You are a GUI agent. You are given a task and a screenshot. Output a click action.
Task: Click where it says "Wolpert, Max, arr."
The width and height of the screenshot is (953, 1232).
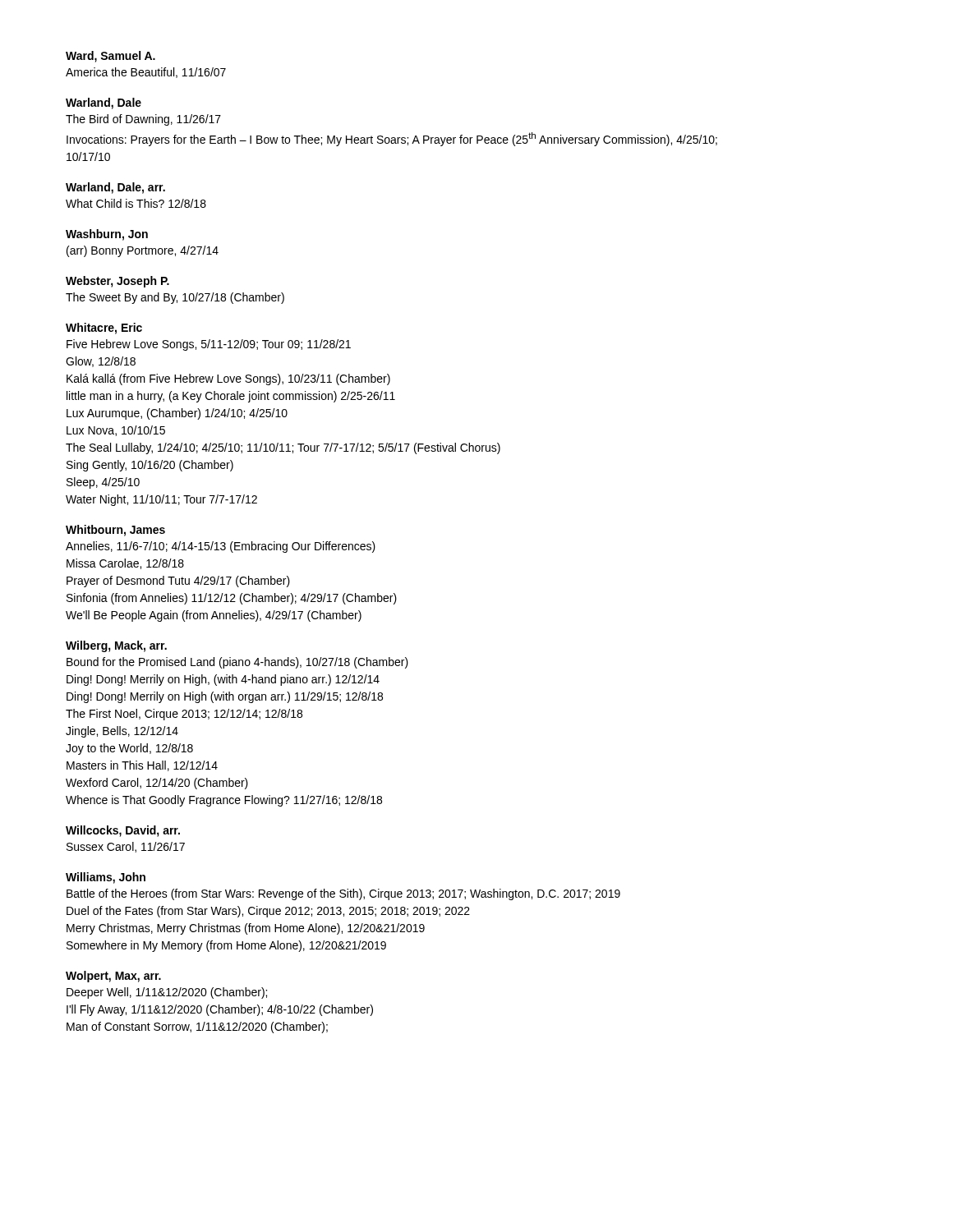click(x=114, y=975)
